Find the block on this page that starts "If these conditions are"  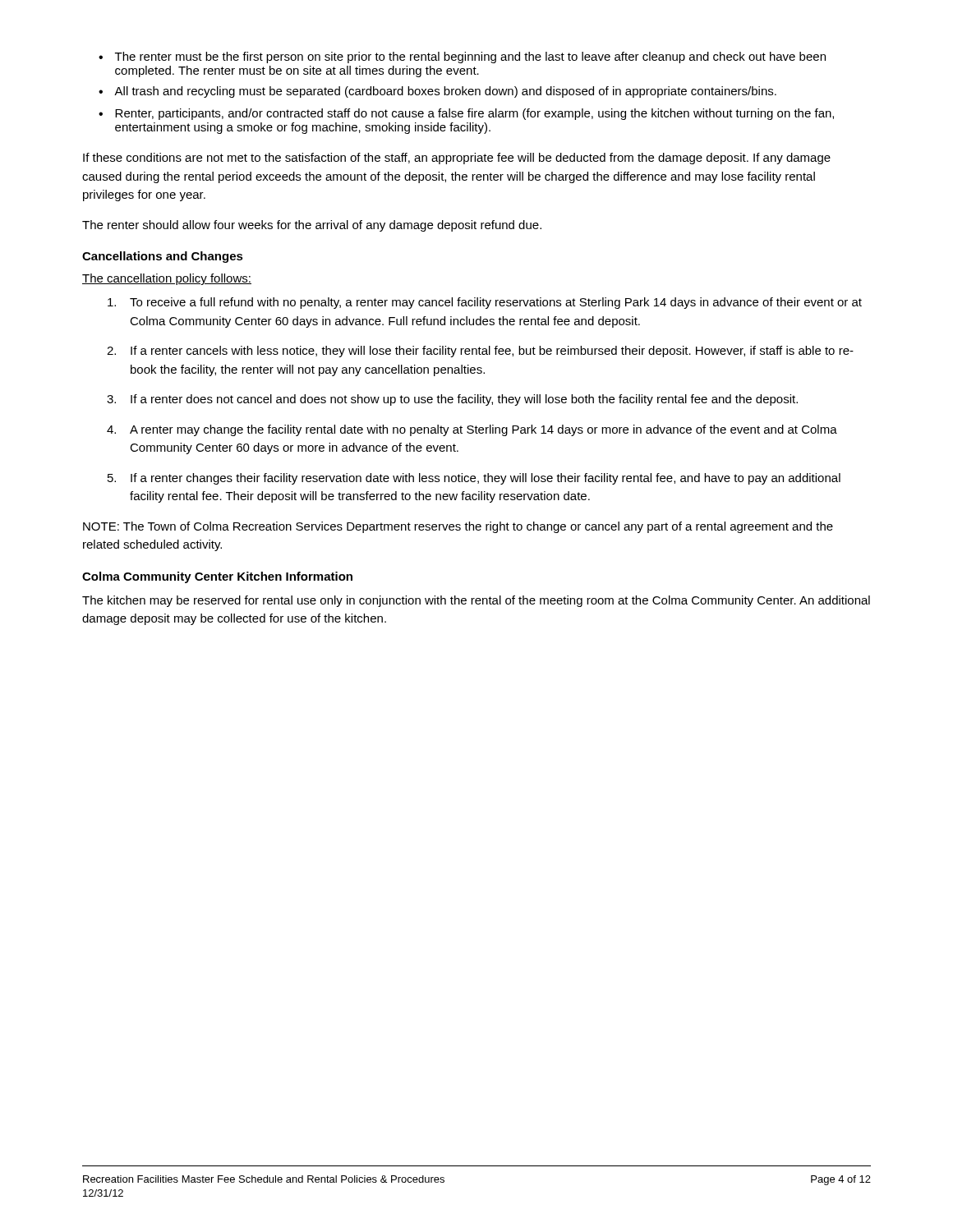point(456,176)
